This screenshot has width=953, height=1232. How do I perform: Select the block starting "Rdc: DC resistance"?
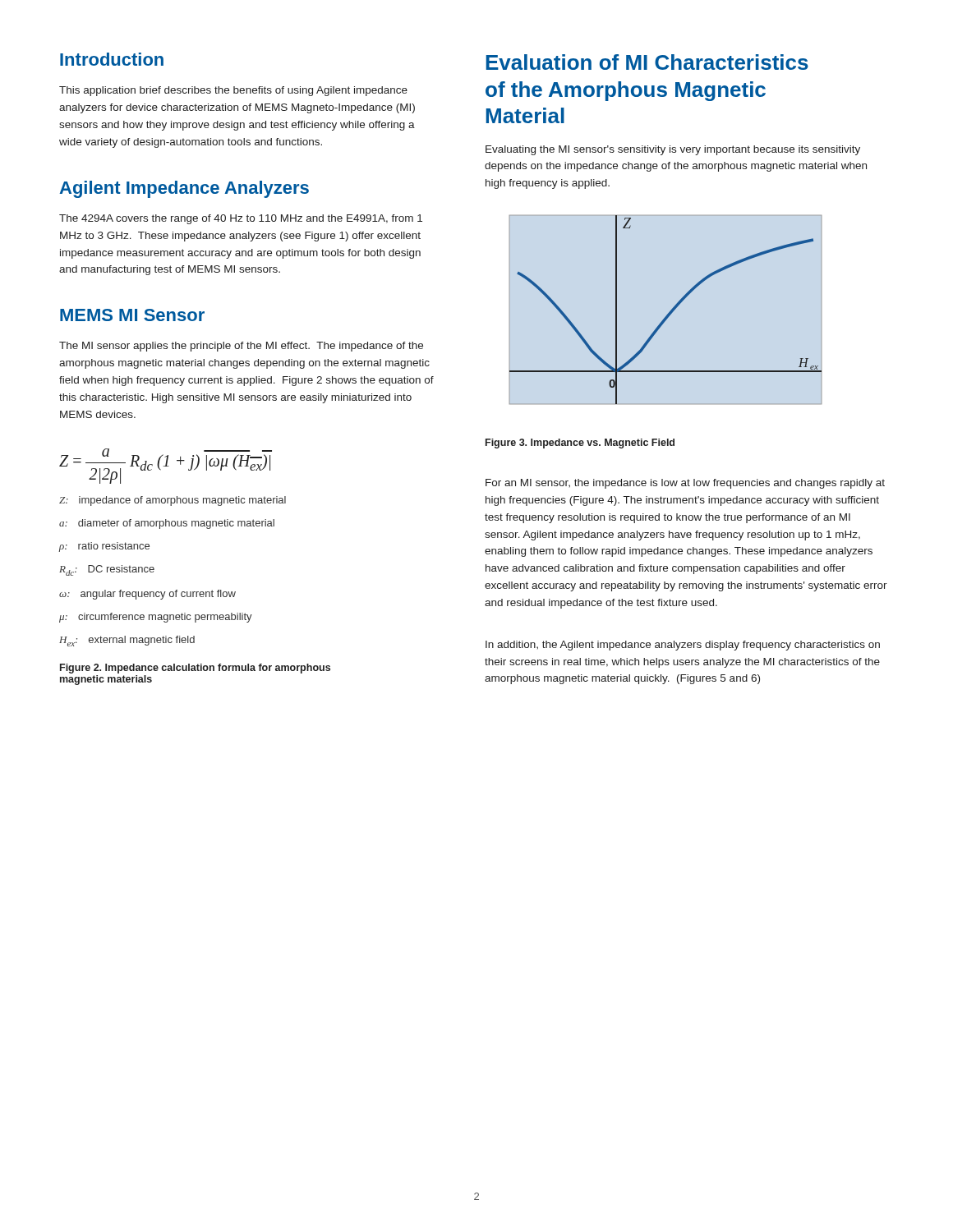pyautogui.click(x=109, y=570)
